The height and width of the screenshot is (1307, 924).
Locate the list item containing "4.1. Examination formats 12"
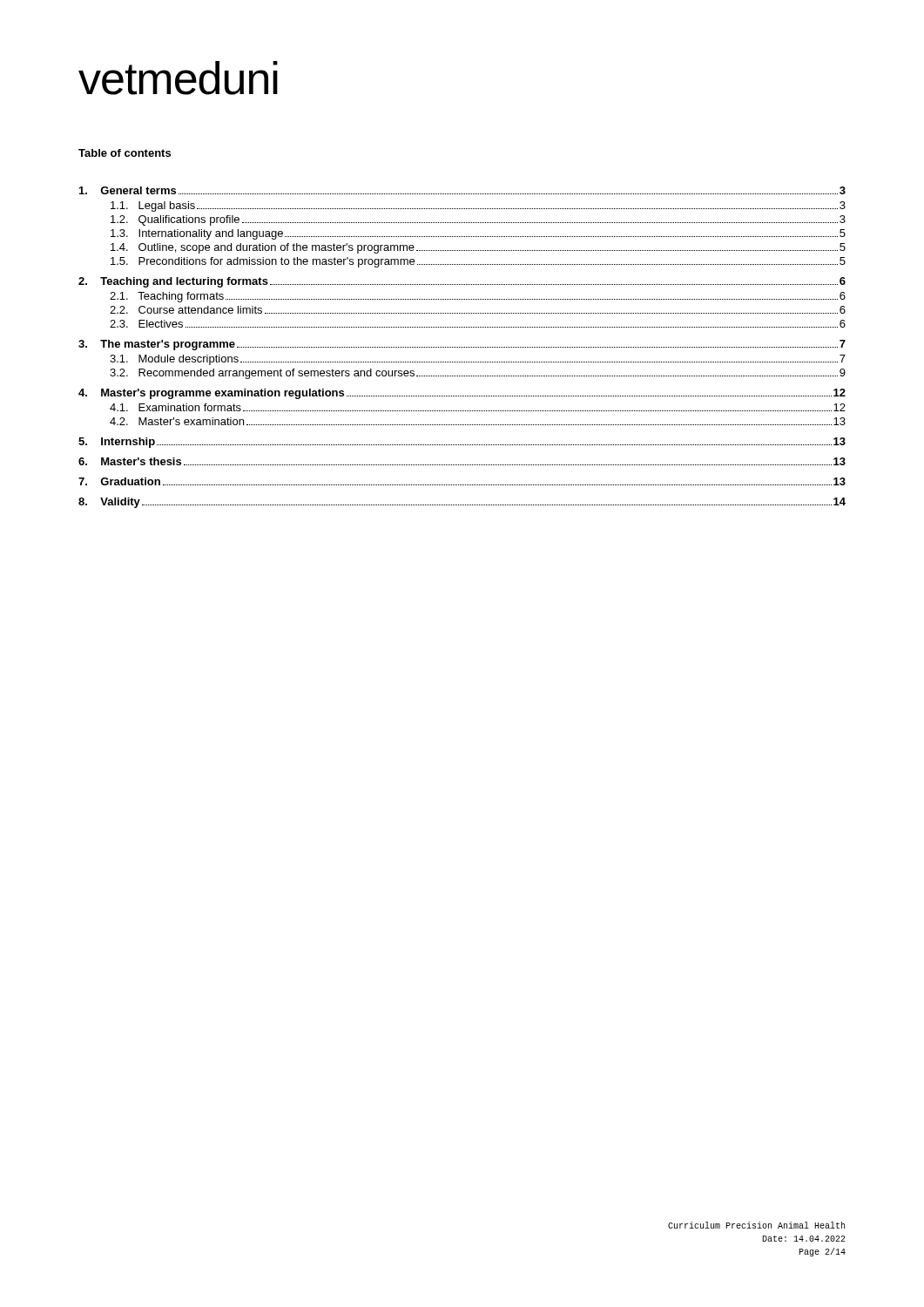(462, 407)
